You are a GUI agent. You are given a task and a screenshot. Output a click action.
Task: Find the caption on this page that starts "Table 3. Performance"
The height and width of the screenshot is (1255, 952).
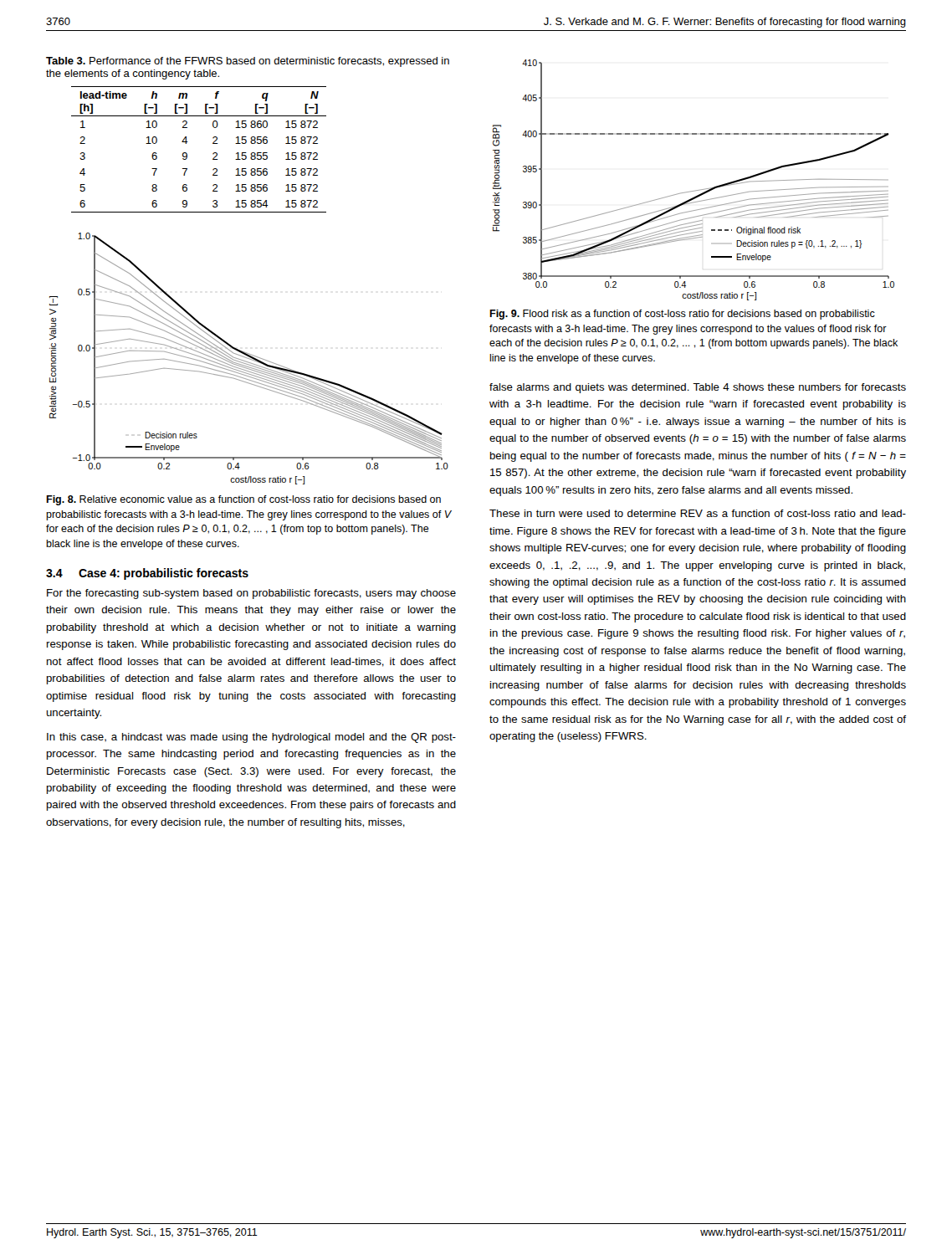[248, 67]
